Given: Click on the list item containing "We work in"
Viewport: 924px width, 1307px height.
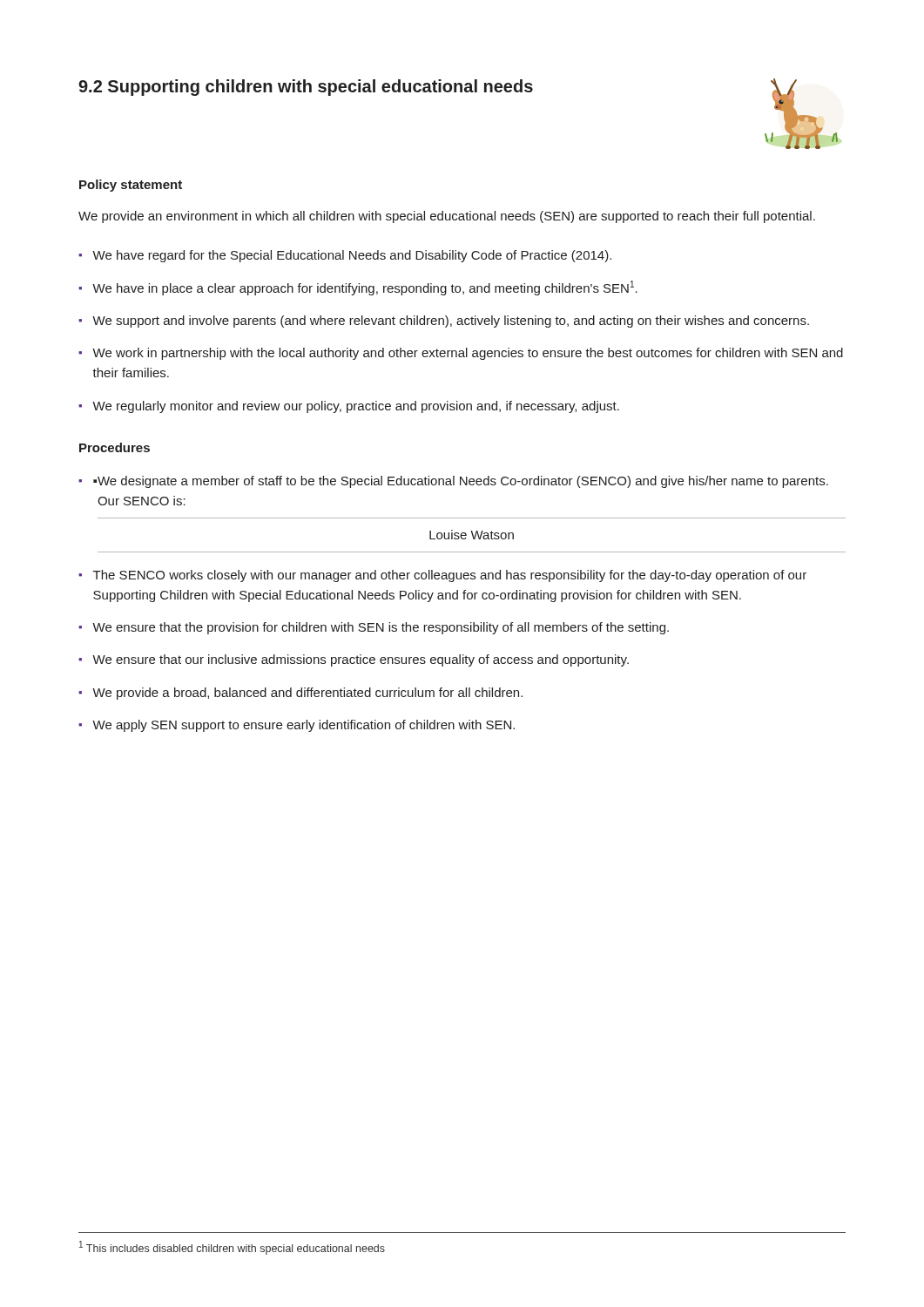Looking at the screenshot, I should pyautogui.click(x=468, y=363).
